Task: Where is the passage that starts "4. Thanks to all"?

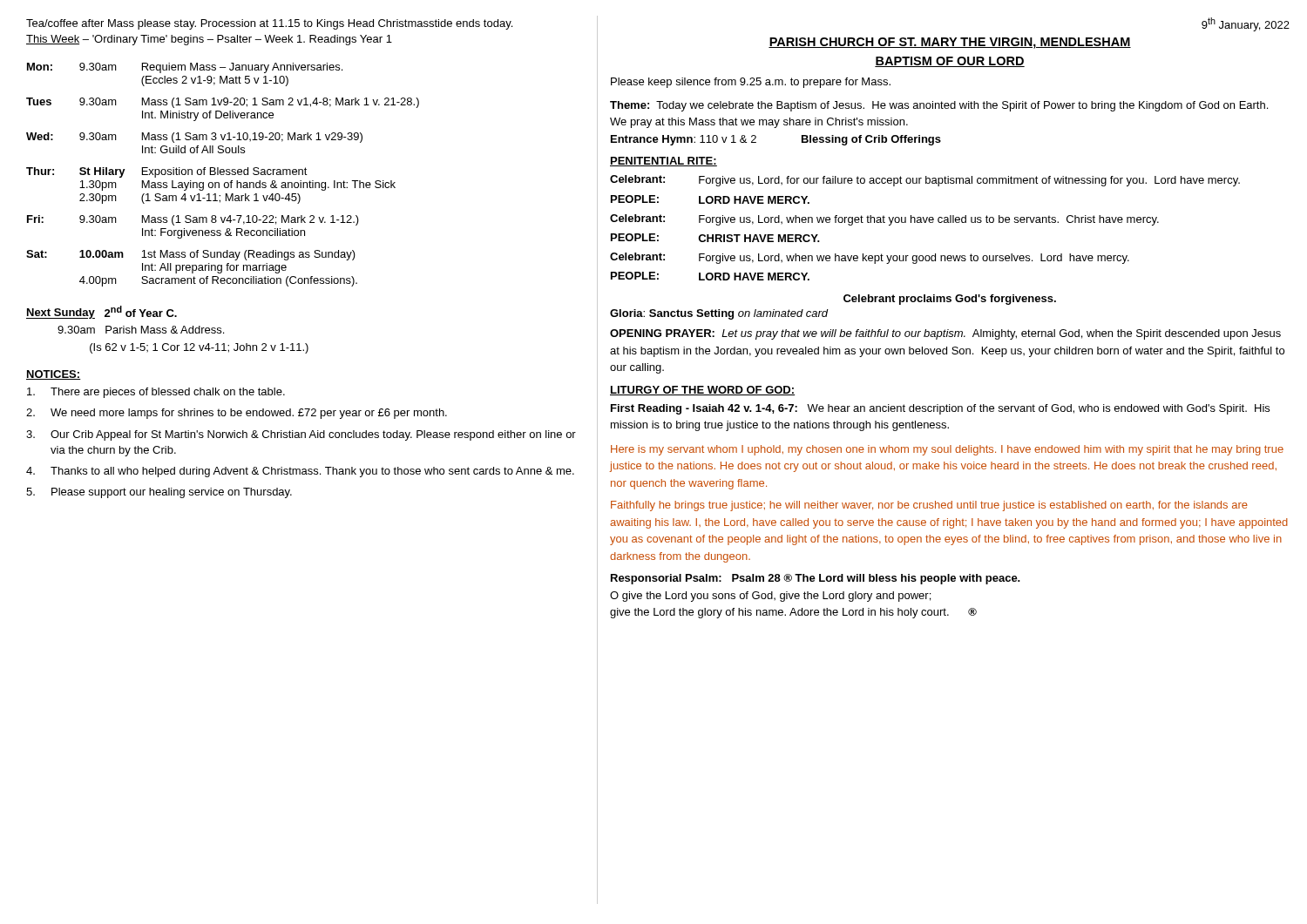Action: (305, 471)
